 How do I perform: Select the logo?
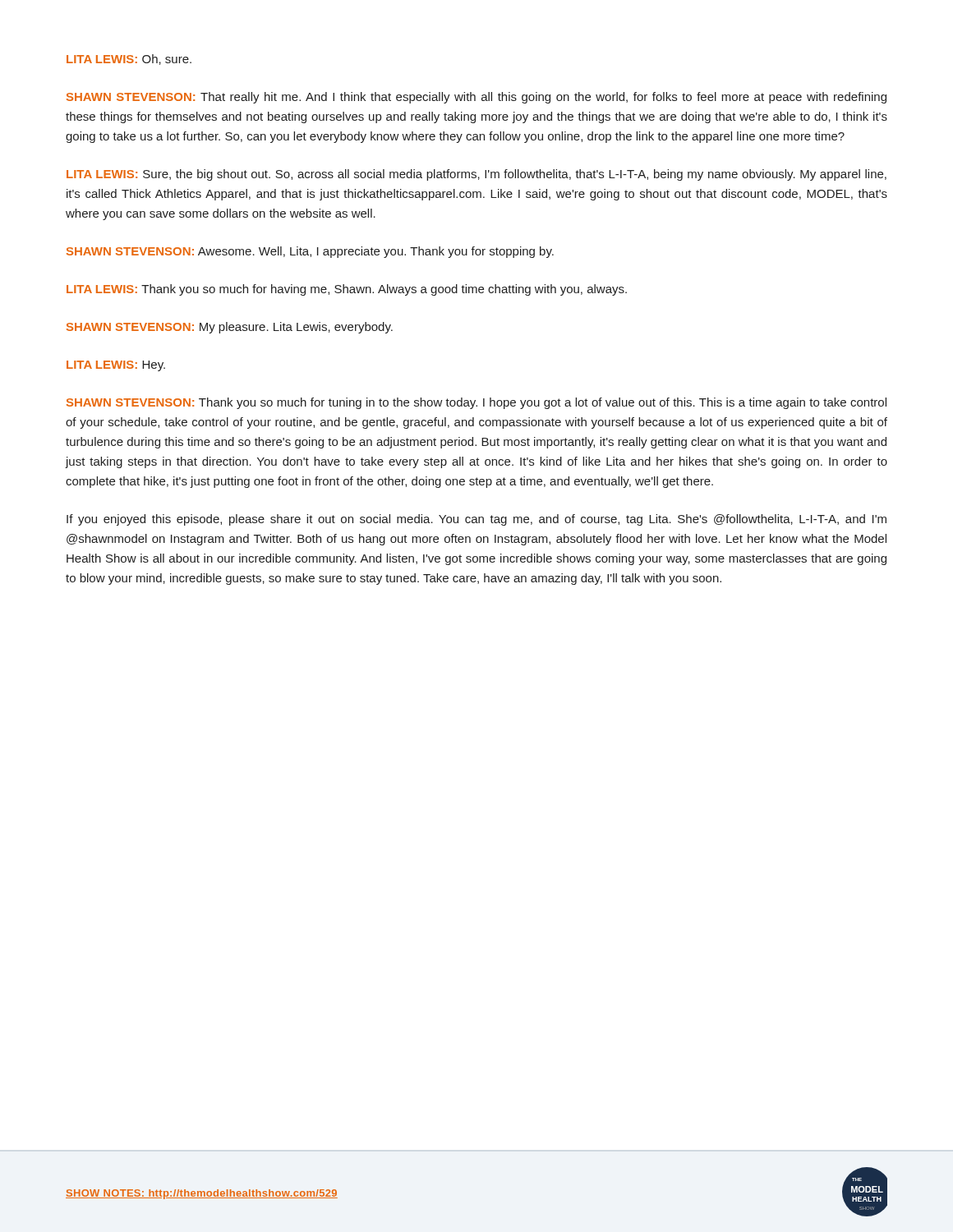[x=850, y=1192]
